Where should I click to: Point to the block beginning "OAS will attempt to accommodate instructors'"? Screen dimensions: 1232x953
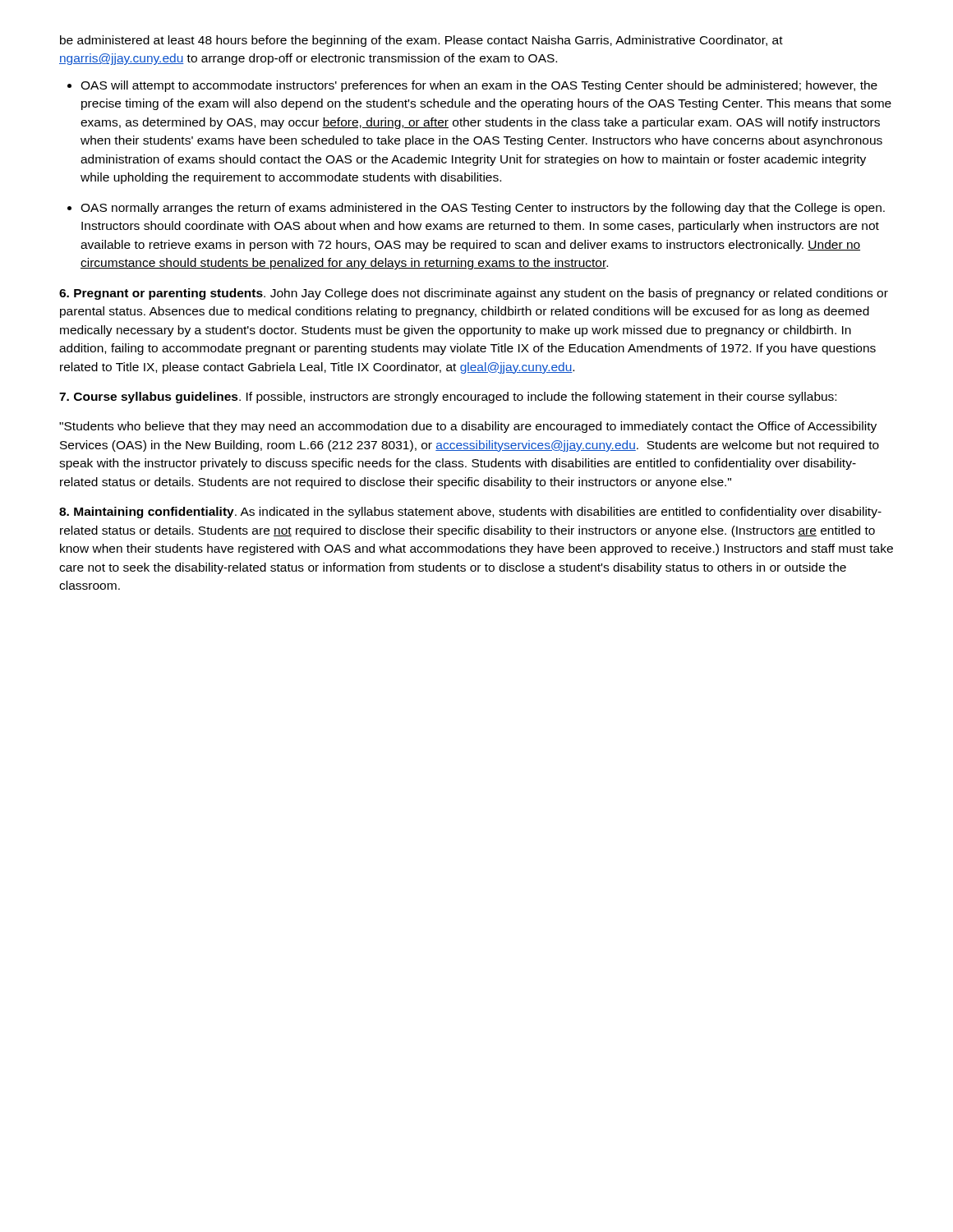486,131
